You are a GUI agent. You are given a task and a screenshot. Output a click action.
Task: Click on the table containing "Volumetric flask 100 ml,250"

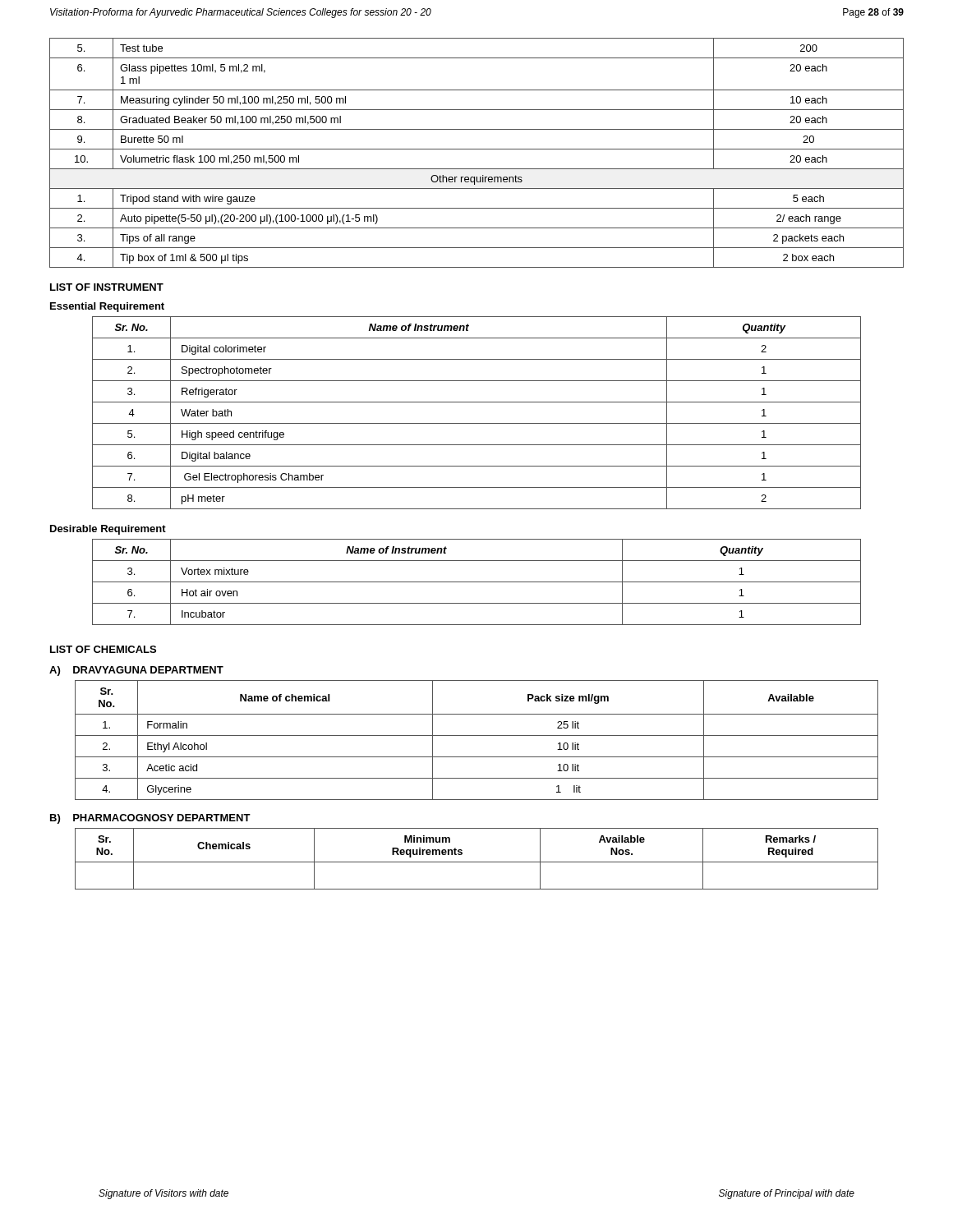[476, 153]
